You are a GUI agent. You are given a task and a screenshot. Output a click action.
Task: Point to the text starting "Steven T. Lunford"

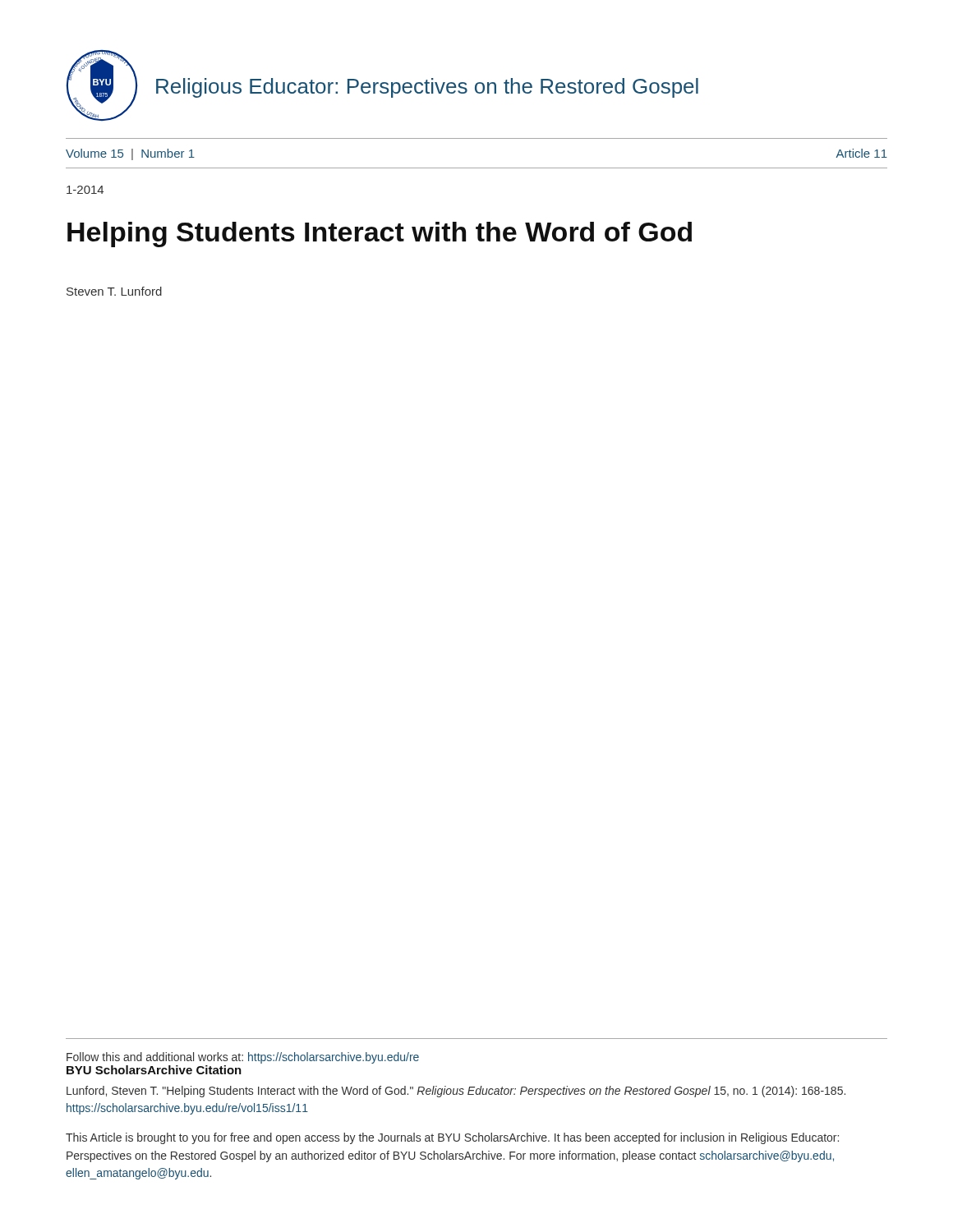[x=114, y=291]
